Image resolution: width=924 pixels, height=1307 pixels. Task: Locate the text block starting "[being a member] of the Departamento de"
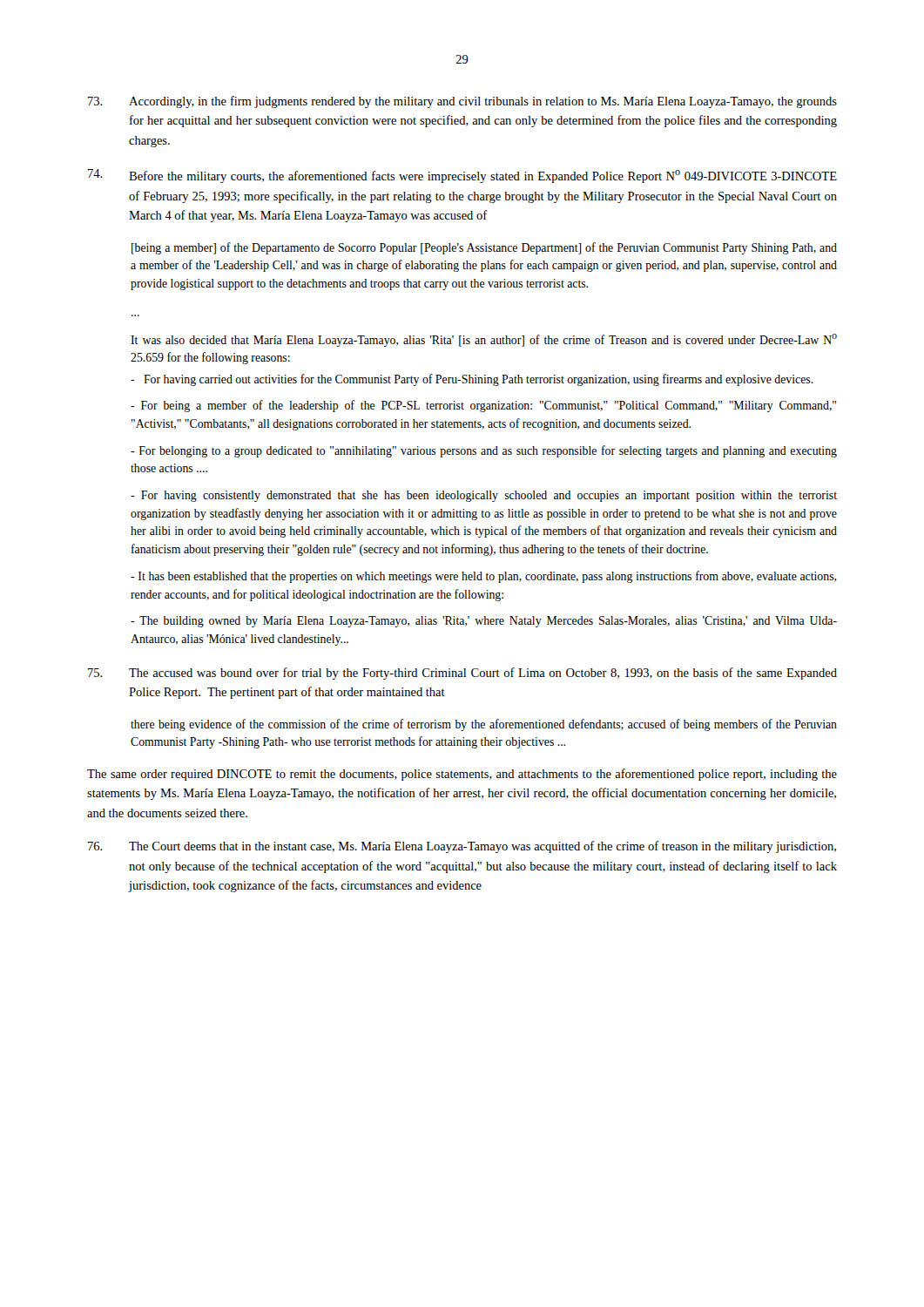[x=484, y=266]
